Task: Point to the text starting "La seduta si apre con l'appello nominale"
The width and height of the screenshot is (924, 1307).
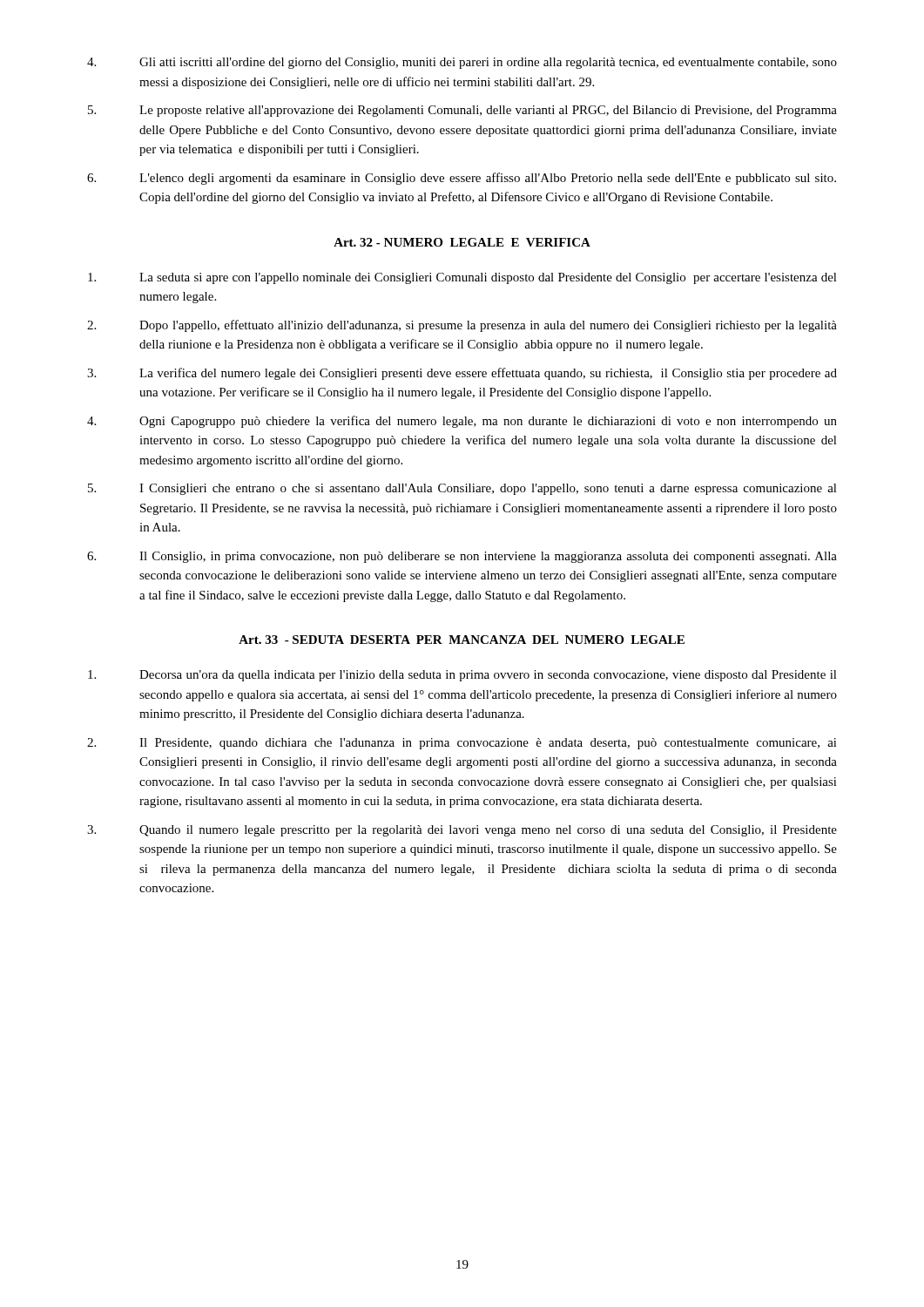Action: (462, 287)
